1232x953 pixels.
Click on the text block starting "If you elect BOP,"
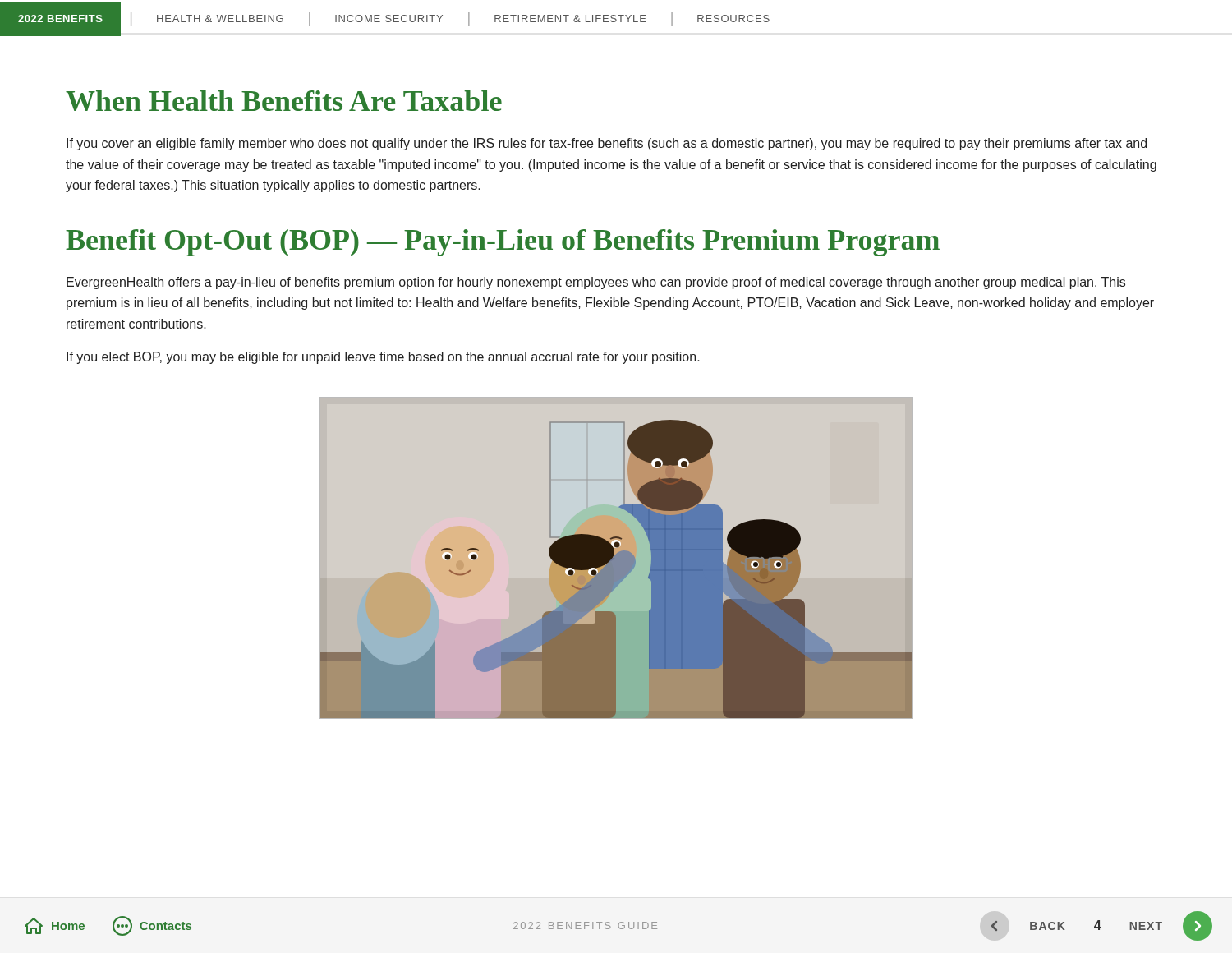click(x=616, y=357)
